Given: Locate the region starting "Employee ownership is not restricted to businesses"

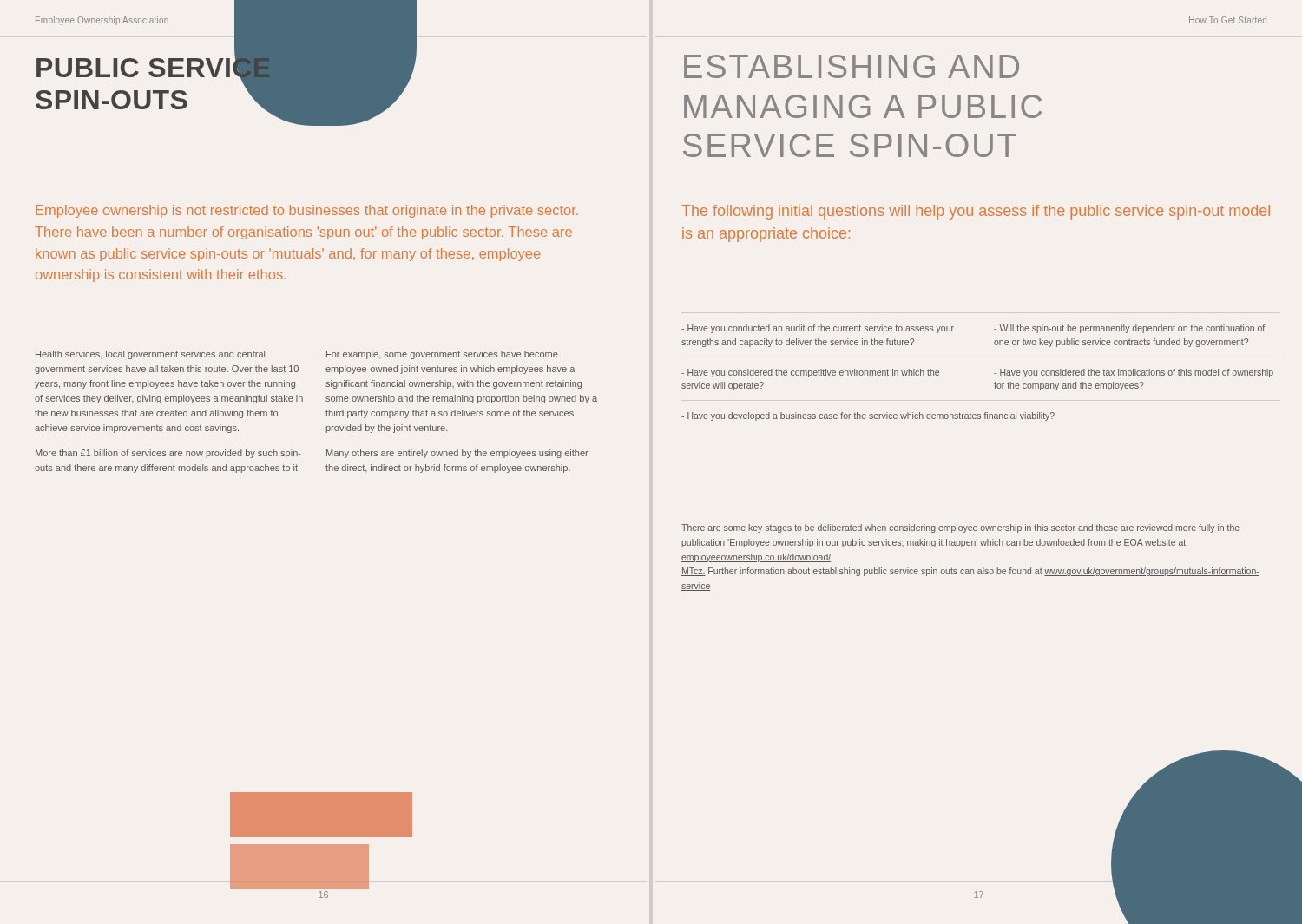Looking at the screenshot, I should (307, 242).
